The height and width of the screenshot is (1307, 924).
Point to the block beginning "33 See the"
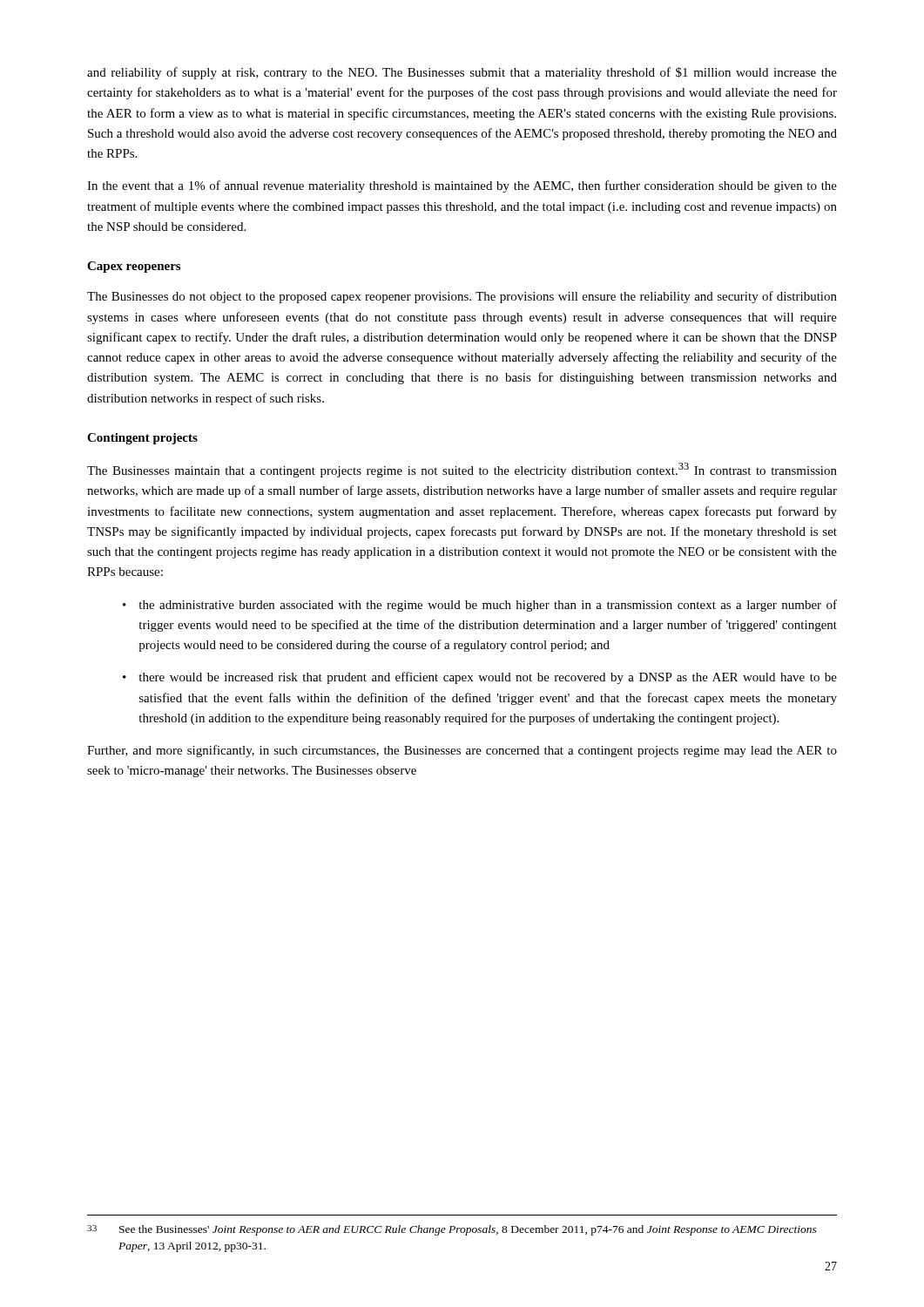462,1238
